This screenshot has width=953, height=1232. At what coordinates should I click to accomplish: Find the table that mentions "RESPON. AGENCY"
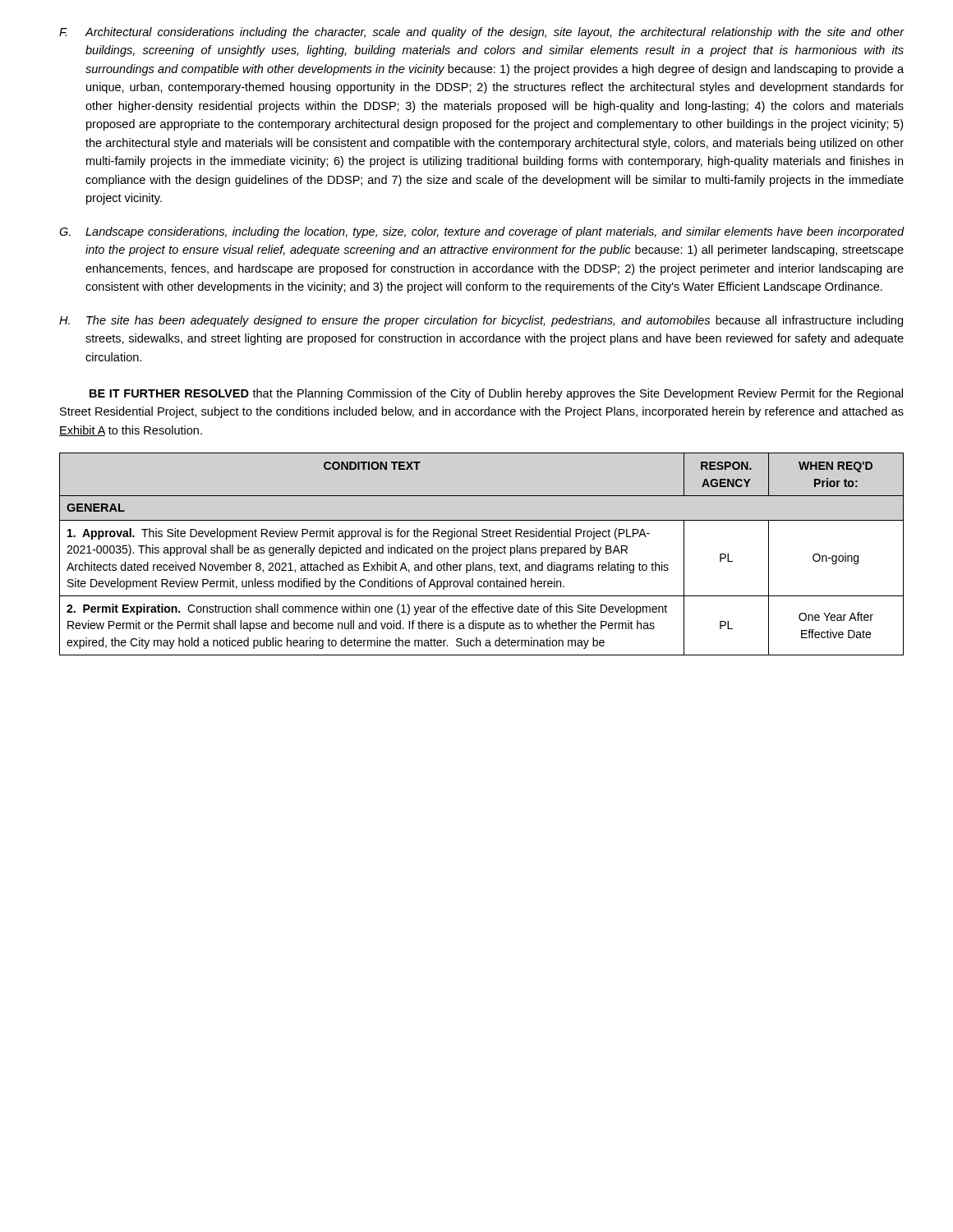(x=481, y=554)
